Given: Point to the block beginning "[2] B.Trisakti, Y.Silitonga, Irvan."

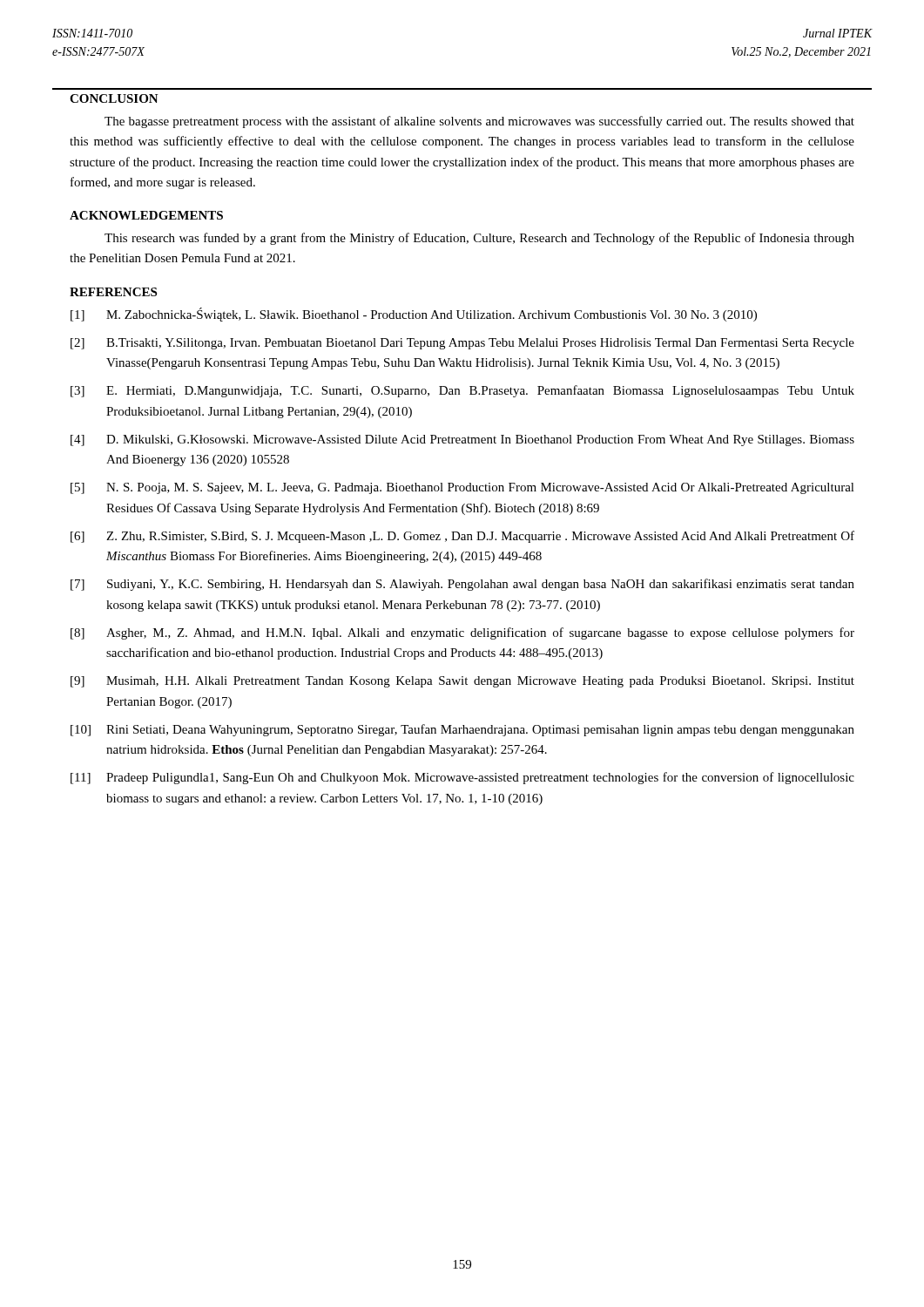Looking at the screenshot, I should tap(462, 353).
